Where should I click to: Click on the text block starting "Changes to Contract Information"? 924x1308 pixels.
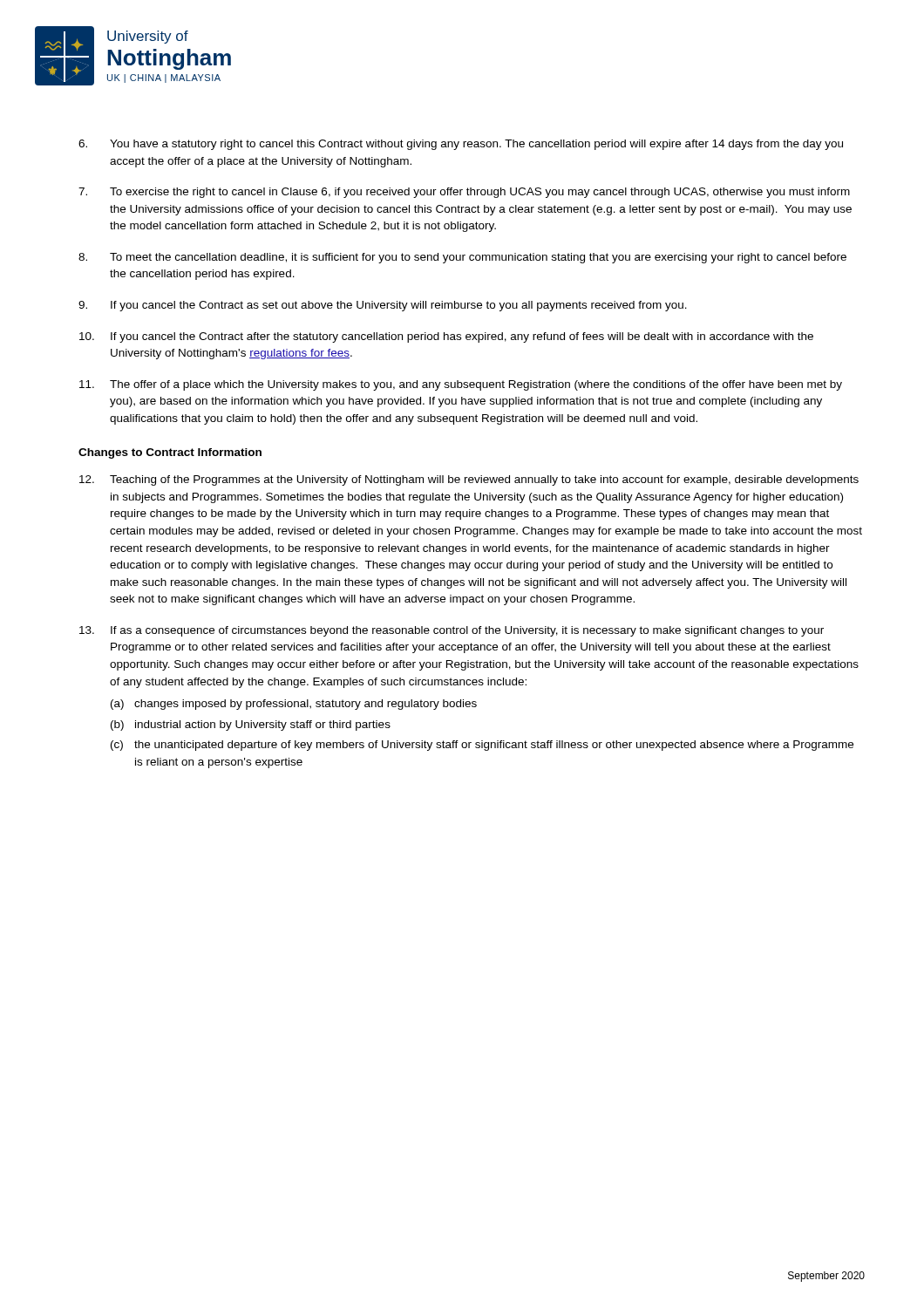170,452
